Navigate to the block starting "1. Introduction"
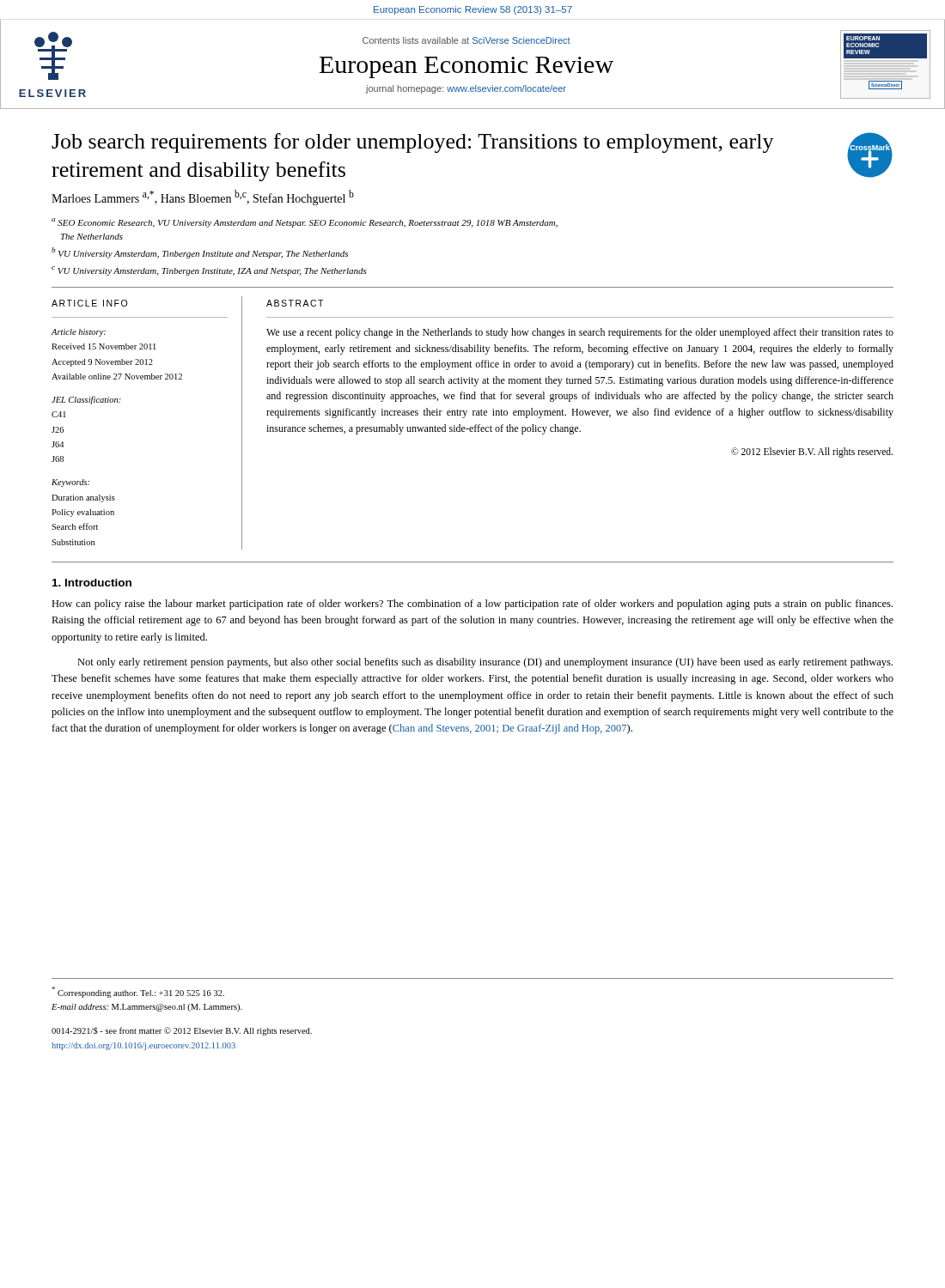 [92, 582]
